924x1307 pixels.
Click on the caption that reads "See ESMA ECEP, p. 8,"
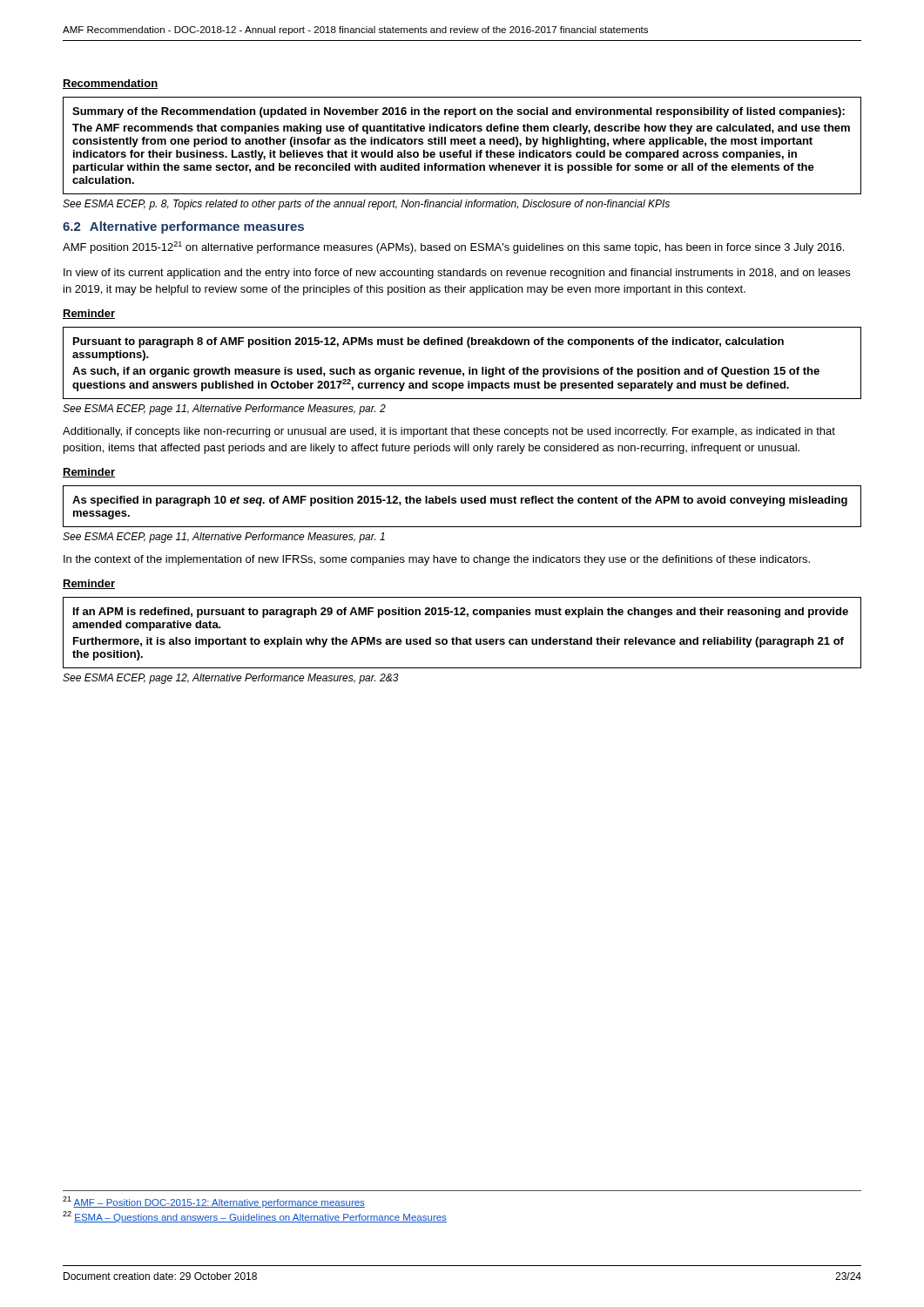pyautogui.click(x=462, y=204)
